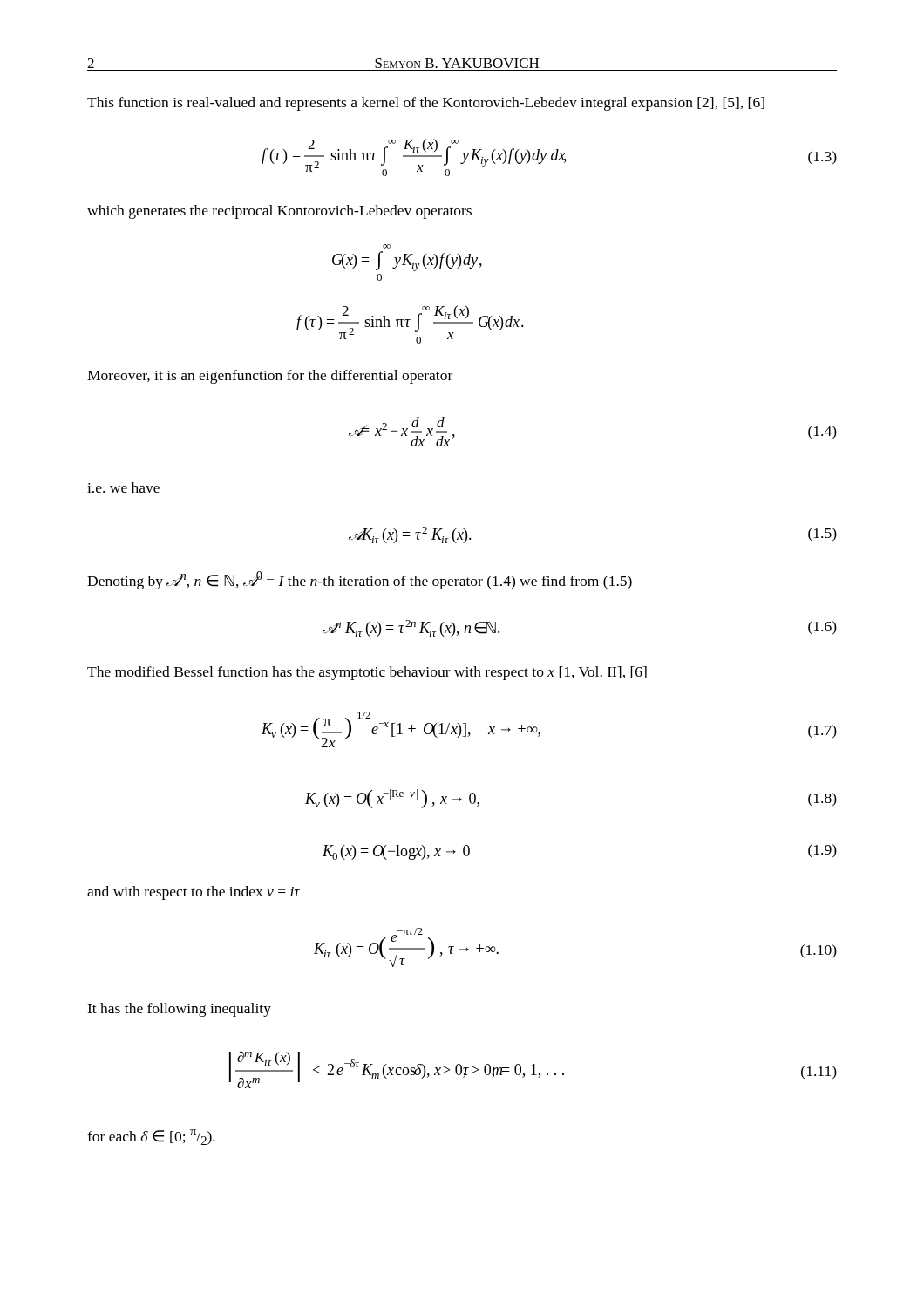Locate the text starting "𝒜 K iτ ( x ) ="
The width and height of the screenshot is (924, 1308).
click(x=418, y=535)
